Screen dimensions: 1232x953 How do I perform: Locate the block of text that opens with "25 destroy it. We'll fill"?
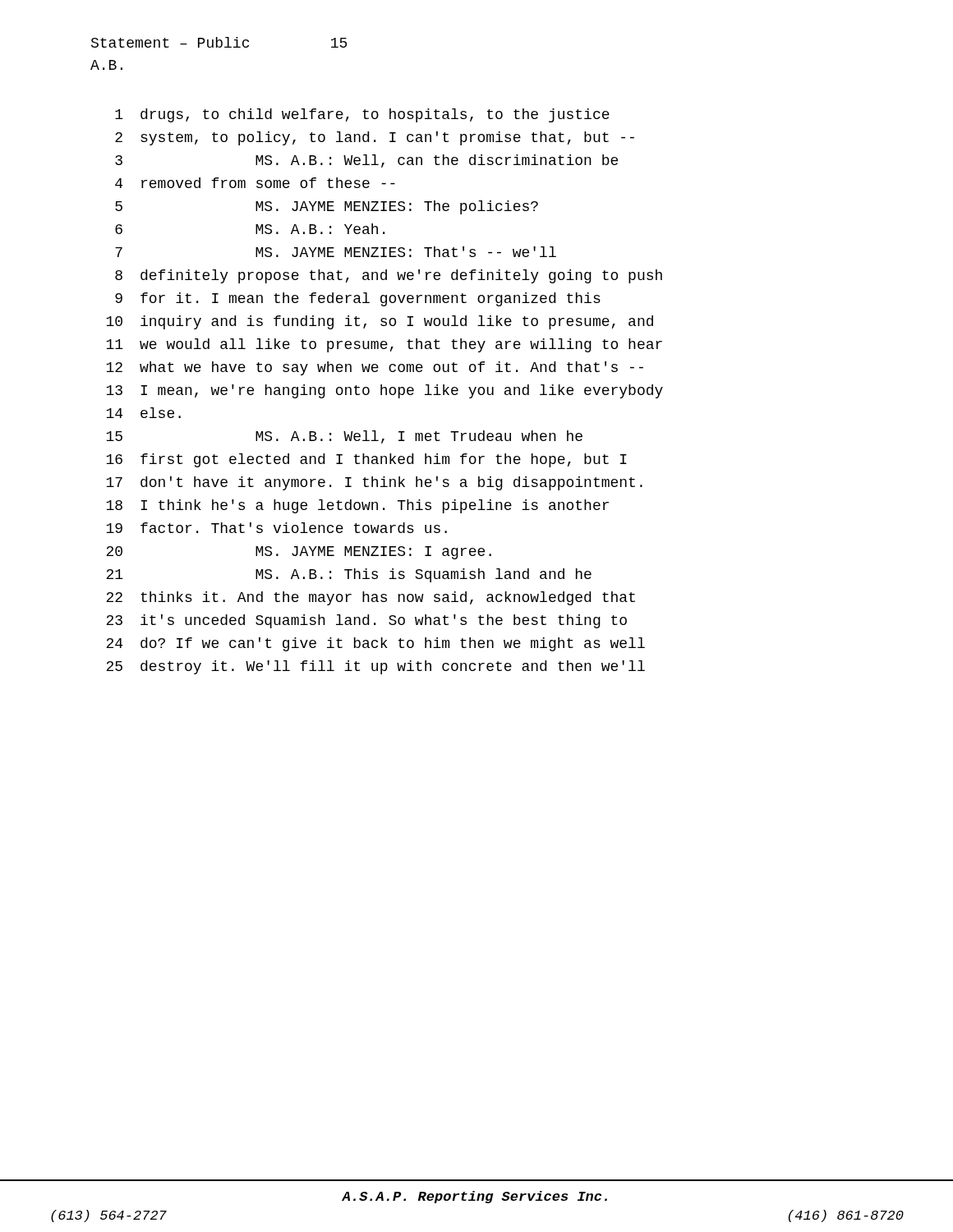pos(476,667)
